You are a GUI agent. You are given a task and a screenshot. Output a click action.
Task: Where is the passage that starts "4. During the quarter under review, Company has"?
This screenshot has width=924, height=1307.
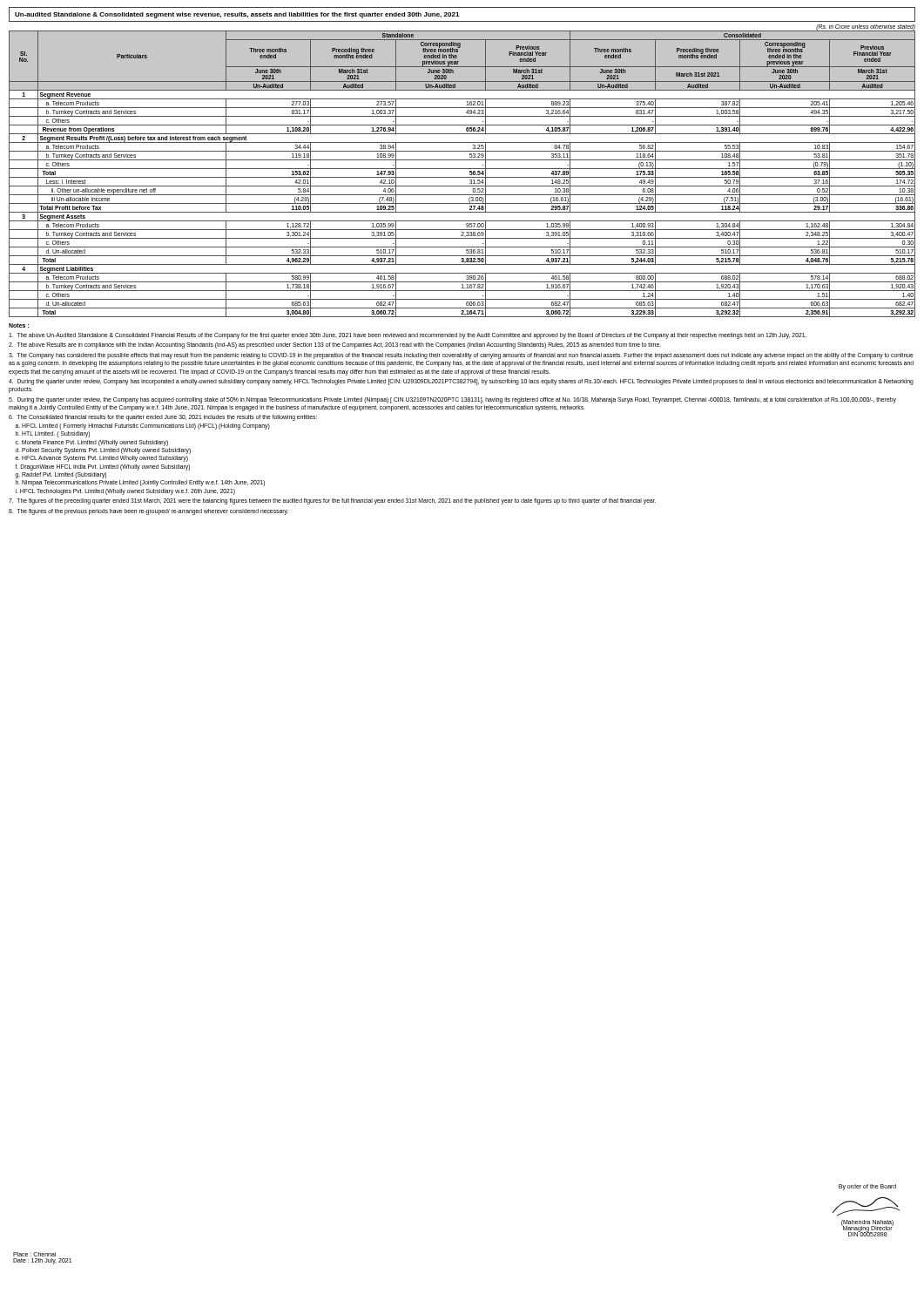click(x=461, y=385)
